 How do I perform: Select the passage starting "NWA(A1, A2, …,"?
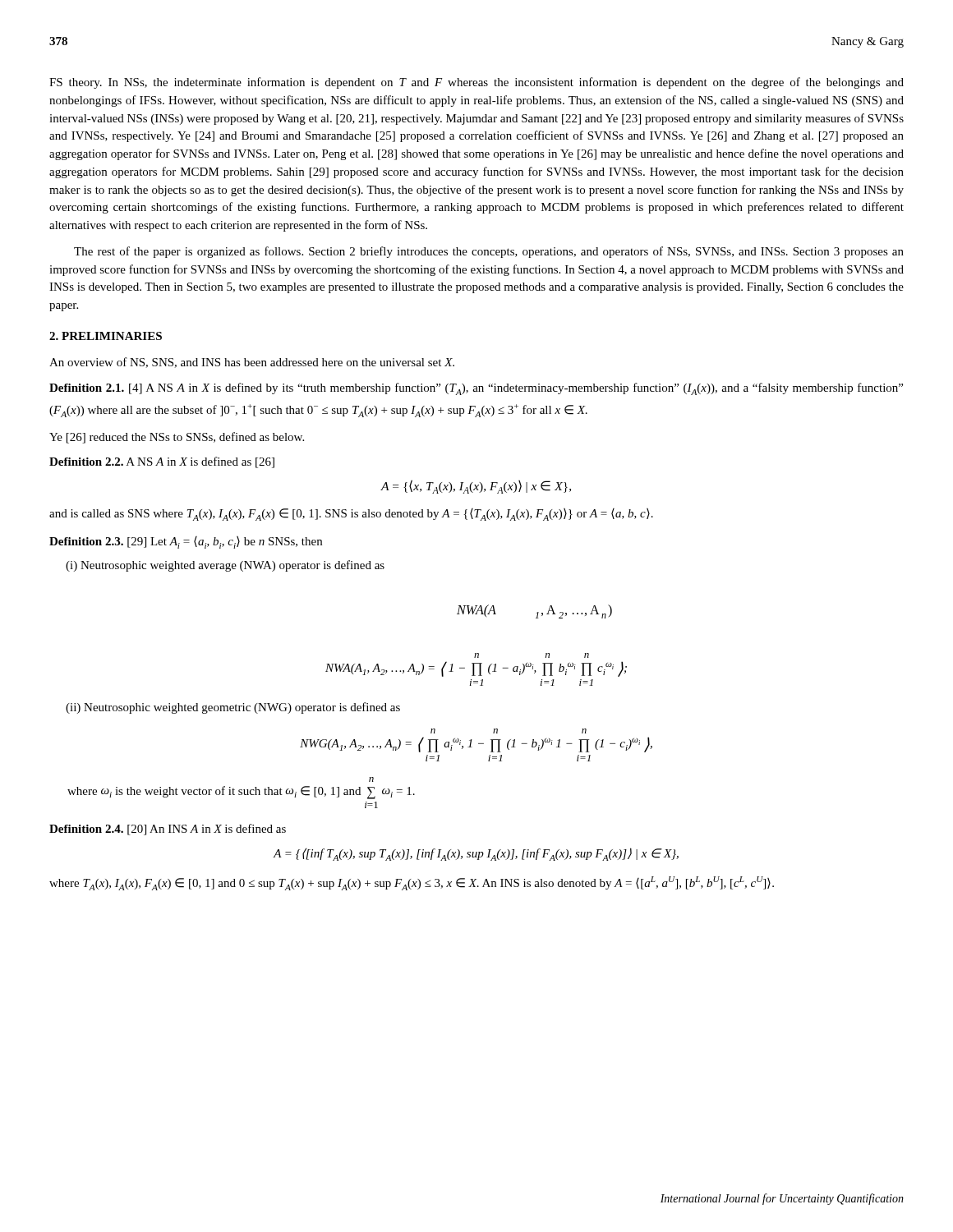(476, 669)
